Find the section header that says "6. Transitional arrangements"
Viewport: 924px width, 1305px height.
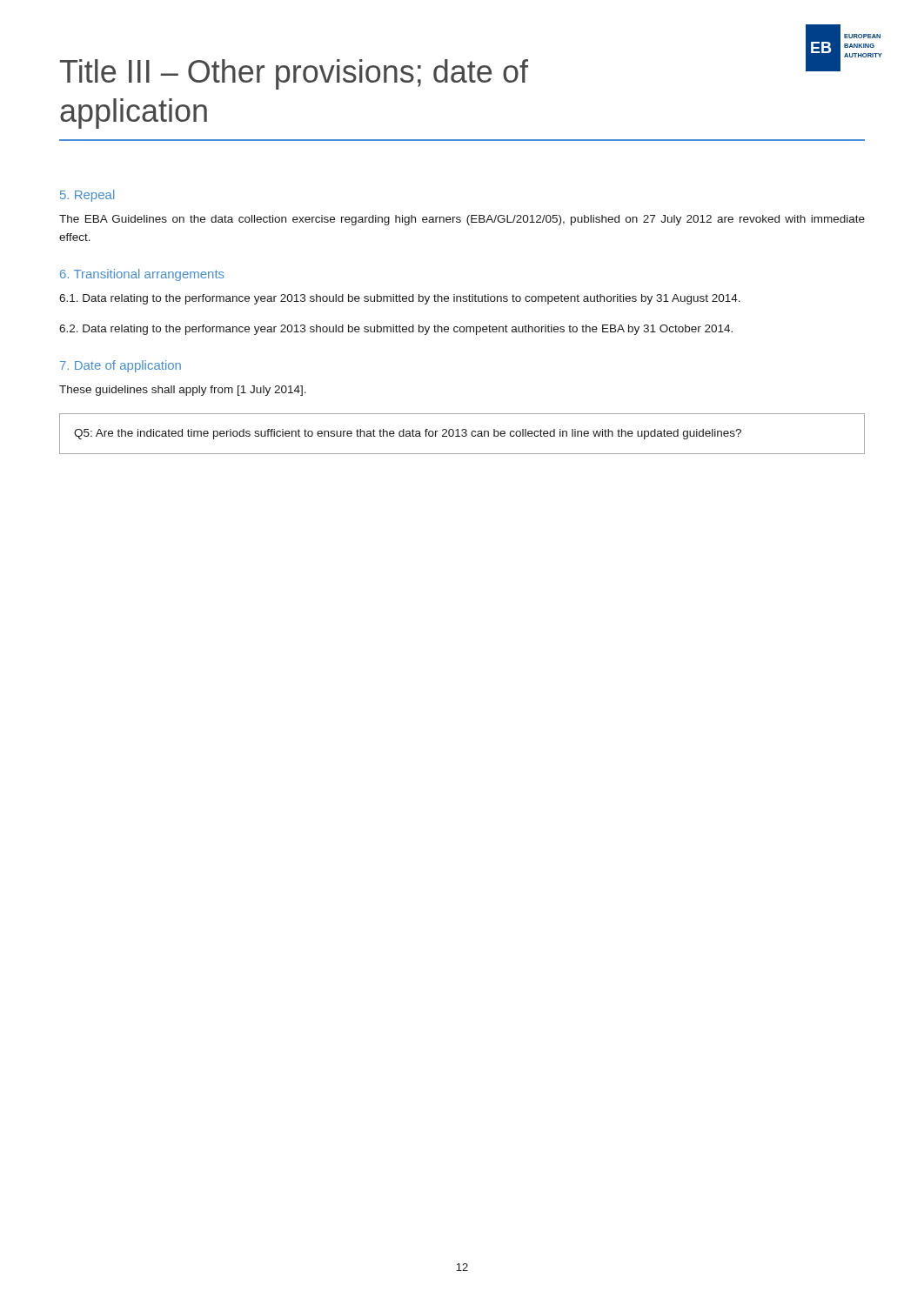pyautogui.click(x=142, y=273)
